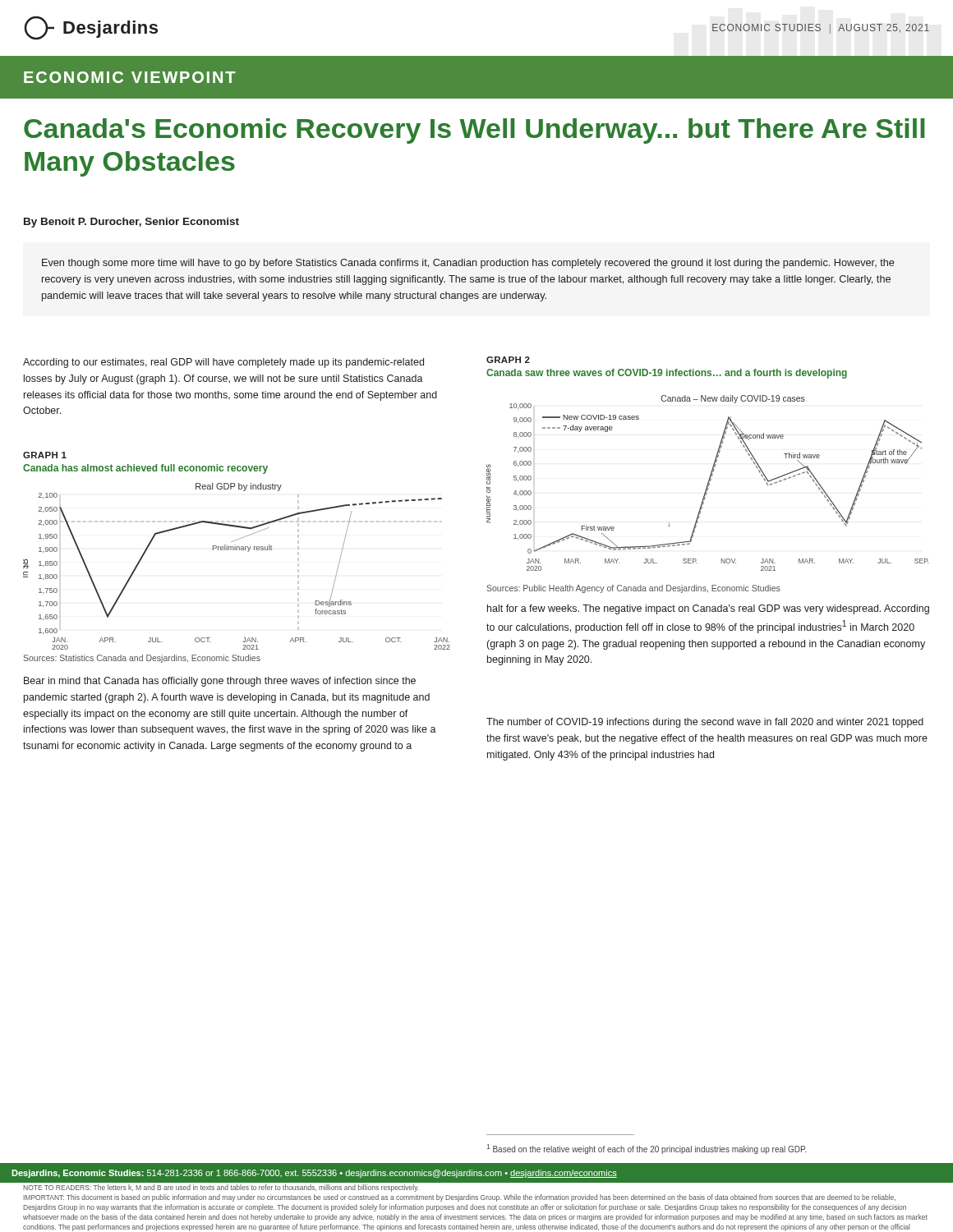Find the title that reads "ECONOMIC VIEWPOINT"
Viewport: 953px width, 1232px height.
pyautogui.click(x=130, y=77)
